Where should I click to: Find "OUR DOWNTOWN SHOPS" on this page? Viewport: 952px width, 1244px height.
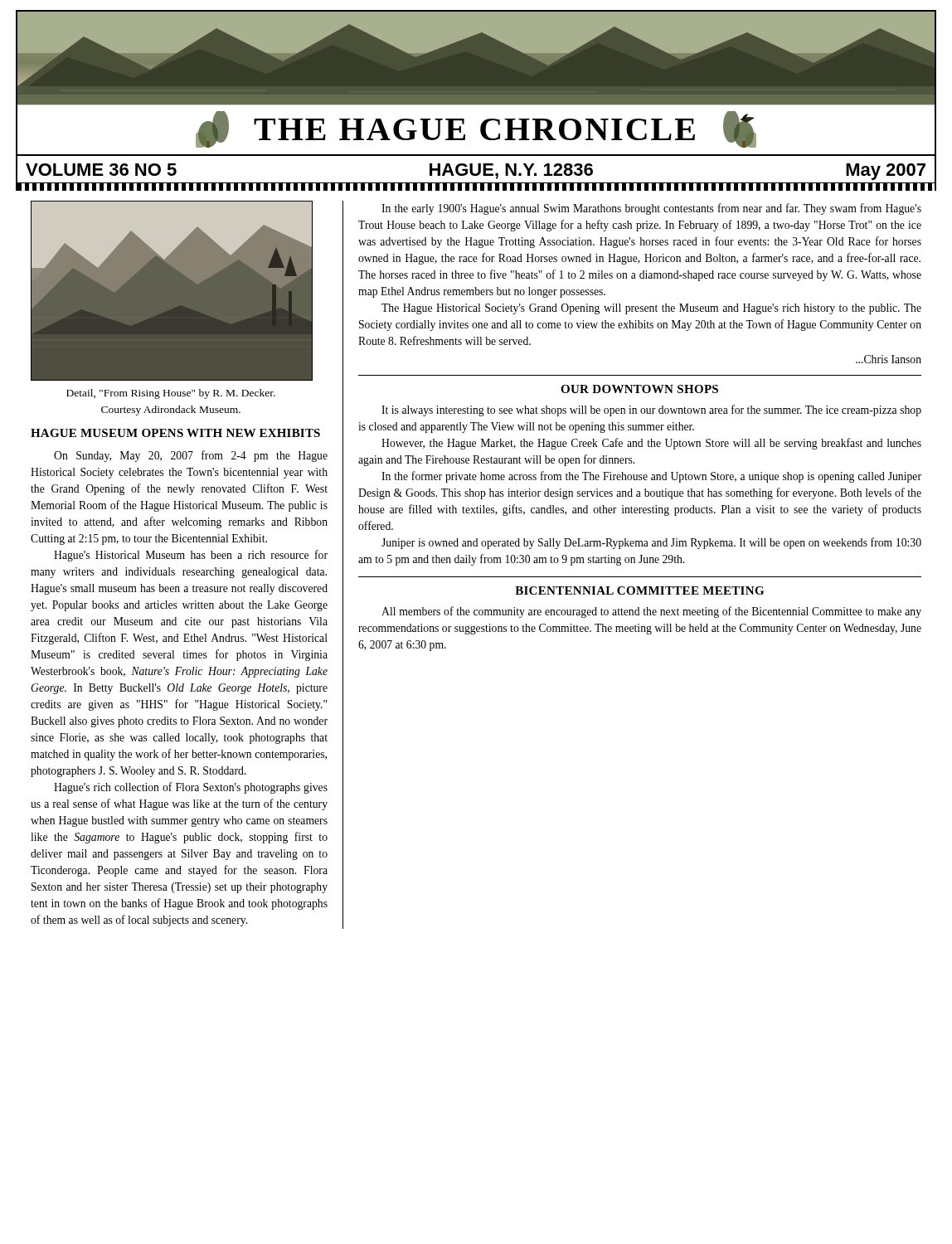point(640,389)
